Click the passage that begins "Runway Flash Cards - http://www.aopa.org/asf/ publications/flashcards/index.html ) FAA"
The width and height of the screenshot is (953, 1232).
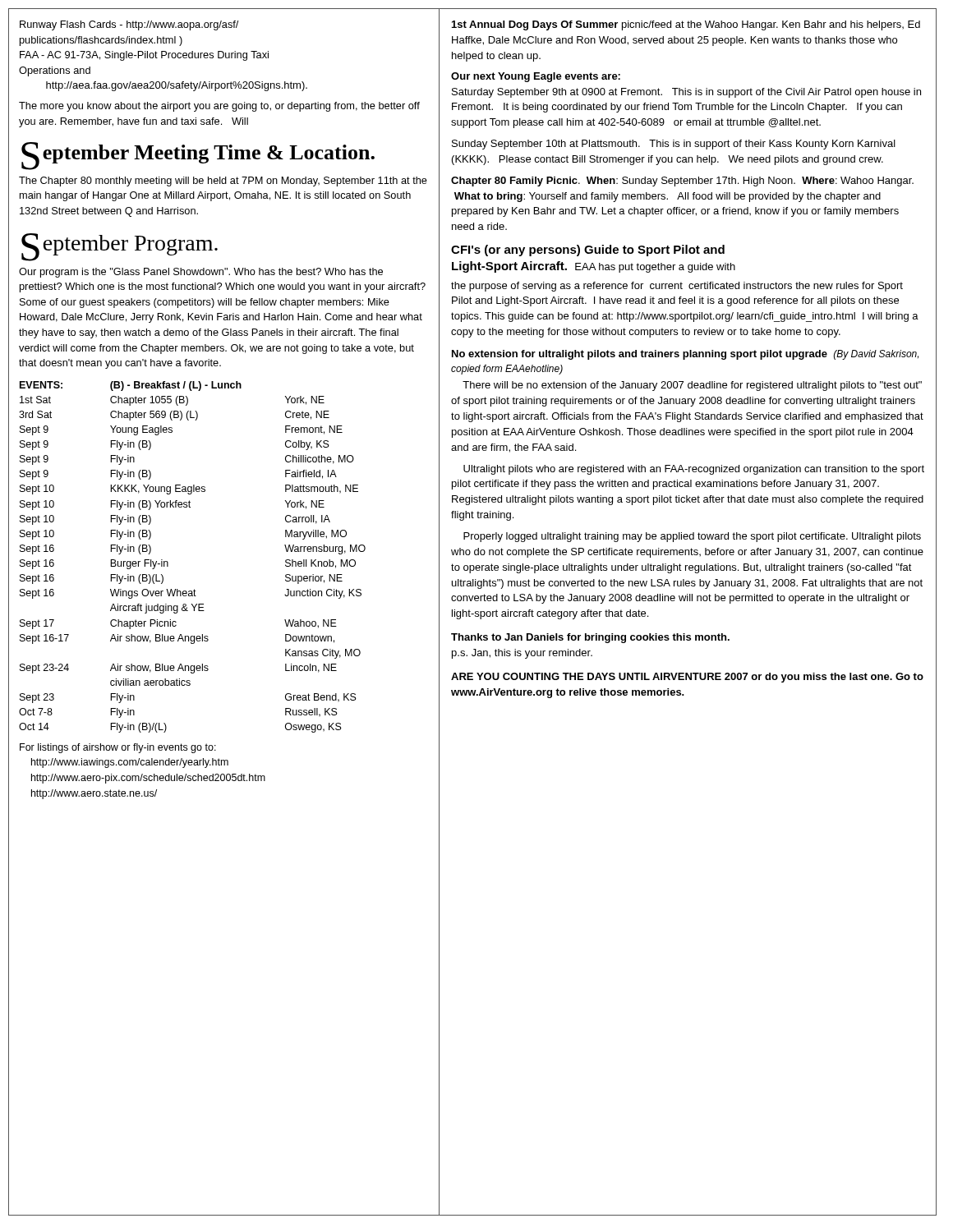point(163,55)
